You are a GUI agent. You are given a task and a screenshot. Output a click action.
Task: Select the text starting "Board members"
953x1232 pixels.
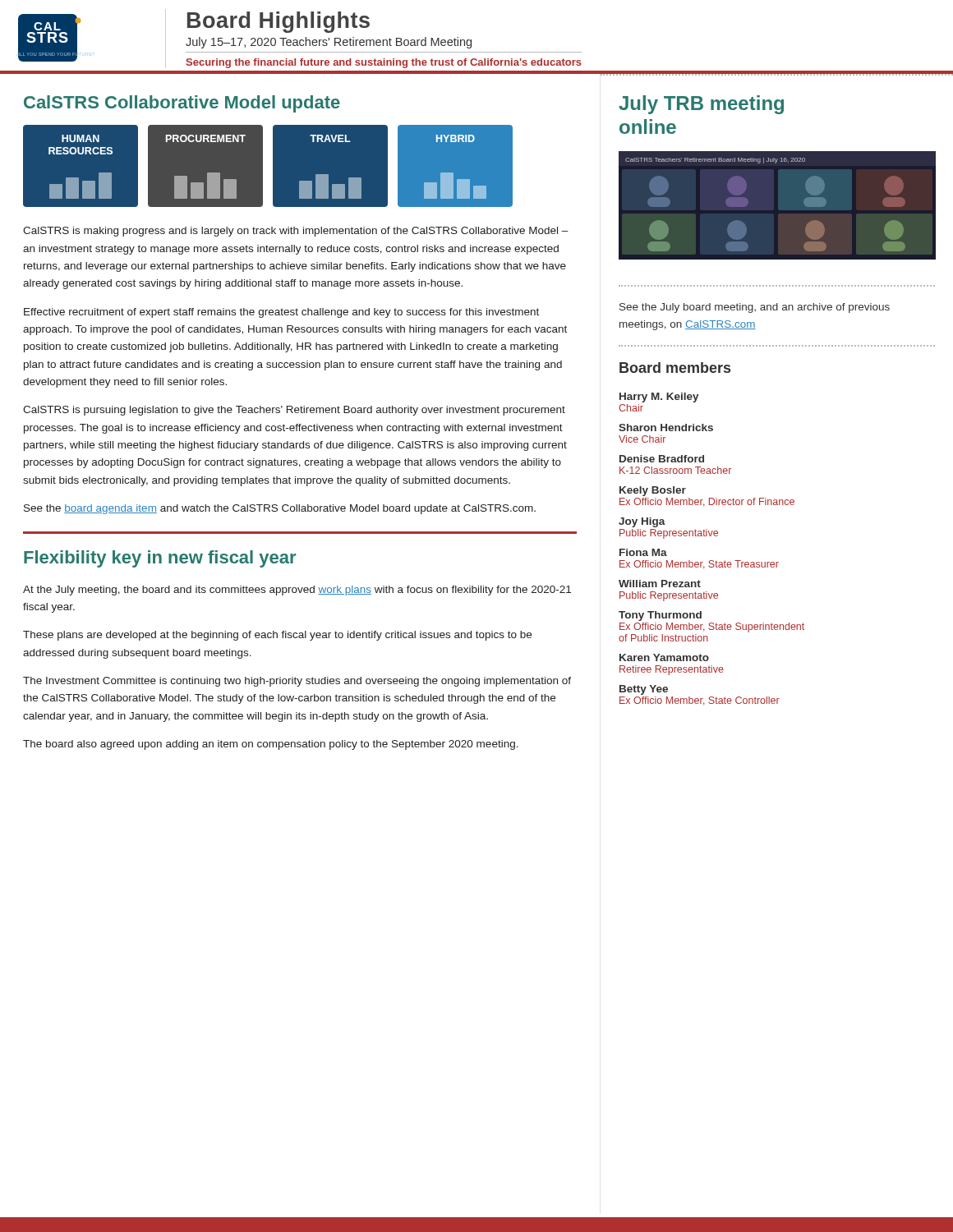pyautogui.click(x=675, y=368)
